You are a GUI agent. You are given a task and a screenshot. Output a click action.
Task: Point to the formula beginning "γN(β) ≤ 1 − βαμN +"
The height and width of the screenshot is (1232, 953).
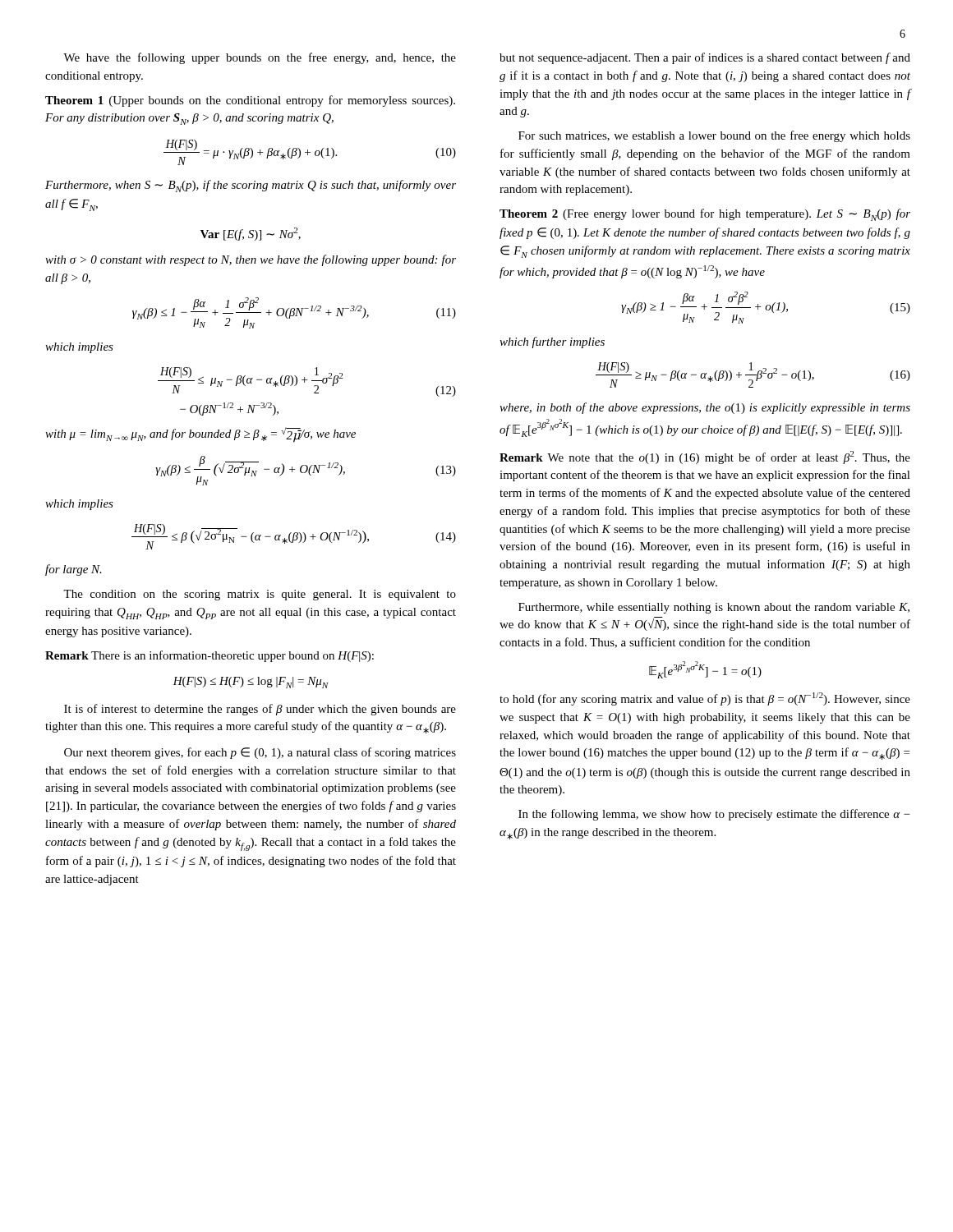click(x=251, y=313)
